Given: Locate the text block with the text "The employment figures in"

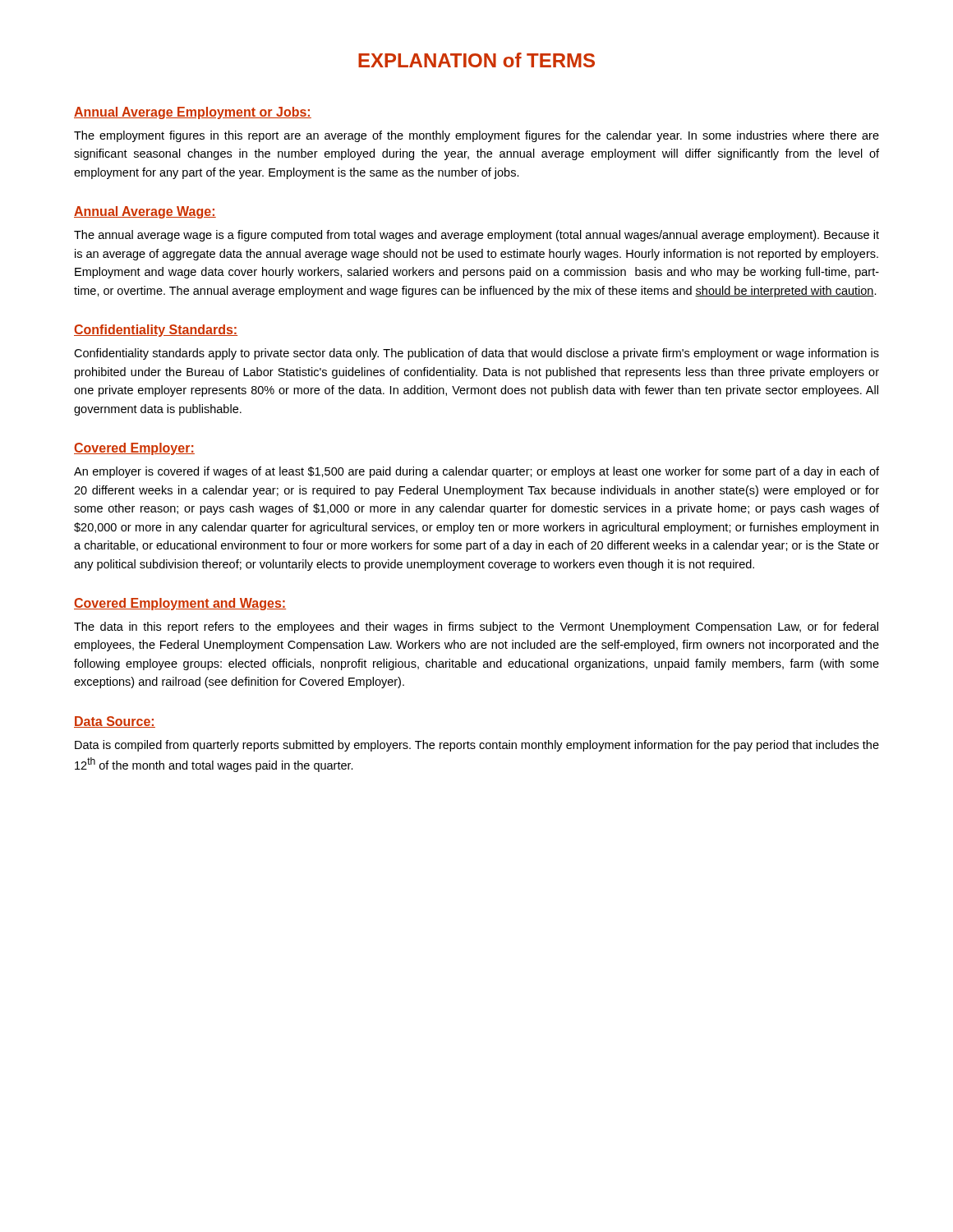Looking at the screenshot, I should click(x=476, y=154).
